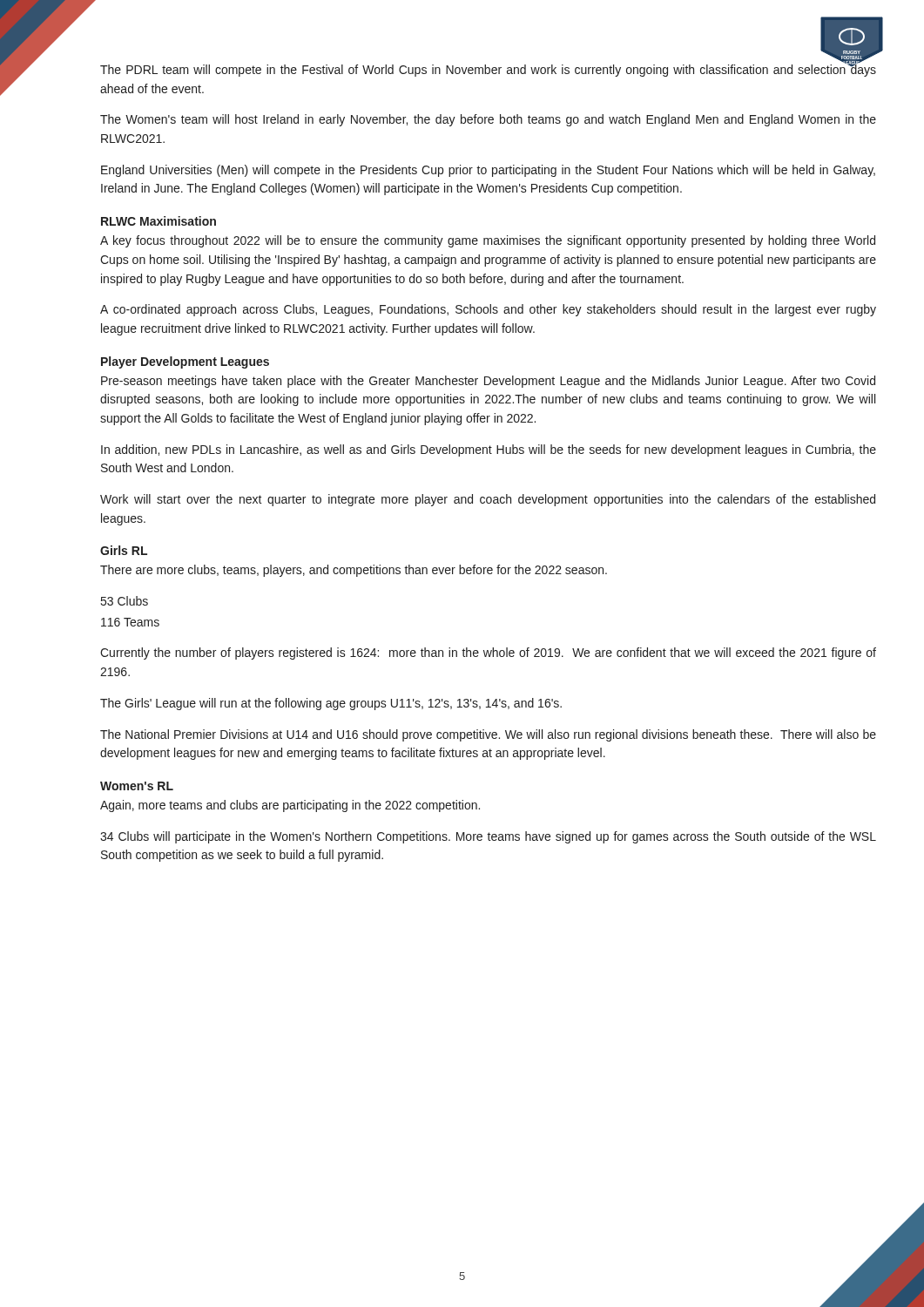Select the block starting "53 Clubs"
924x1307 pixels.
[124, 601]
